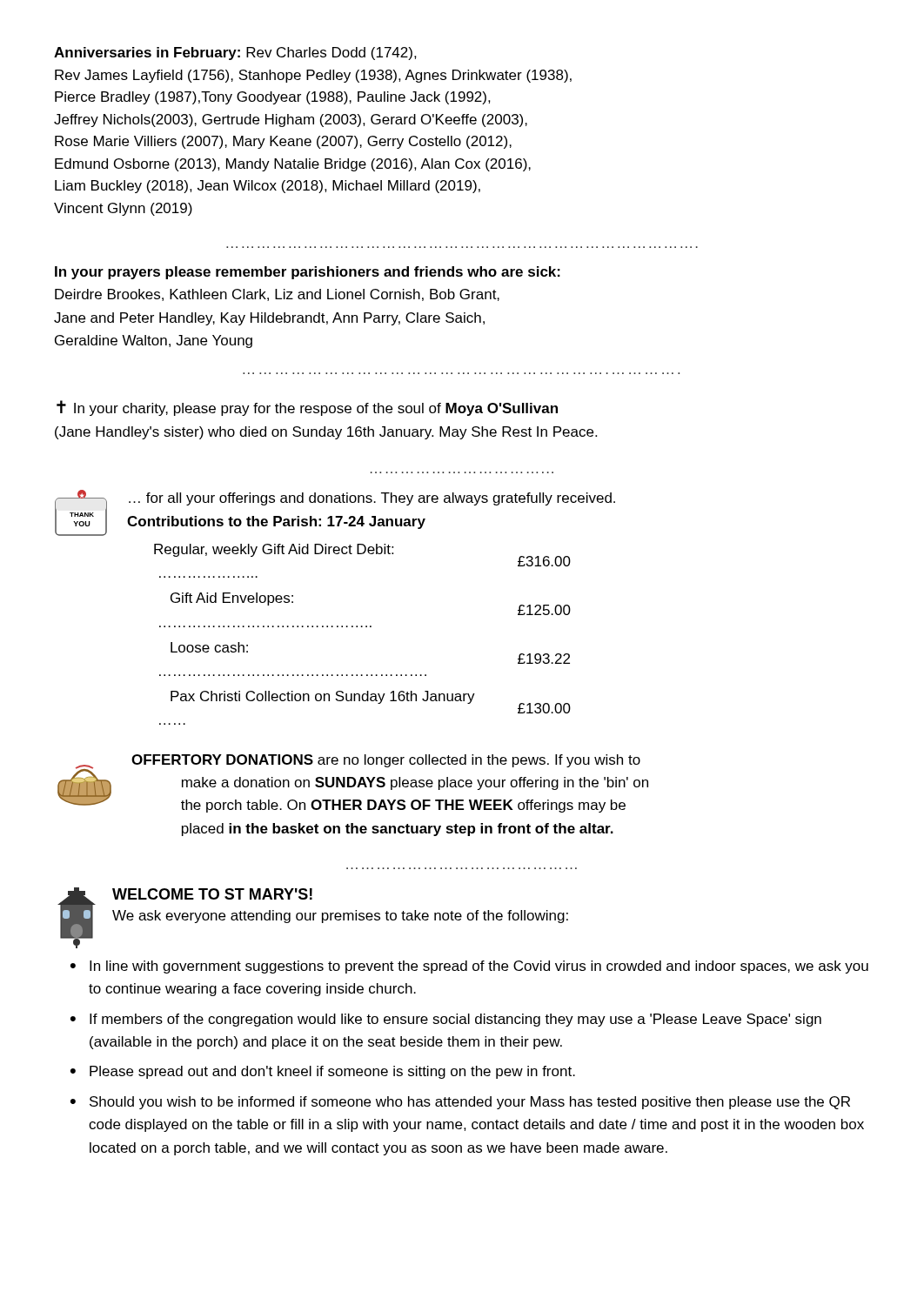Point to the text block starting "… for all your offerings and donations."
Screen dimensions: 1305x924
[372, 499]
